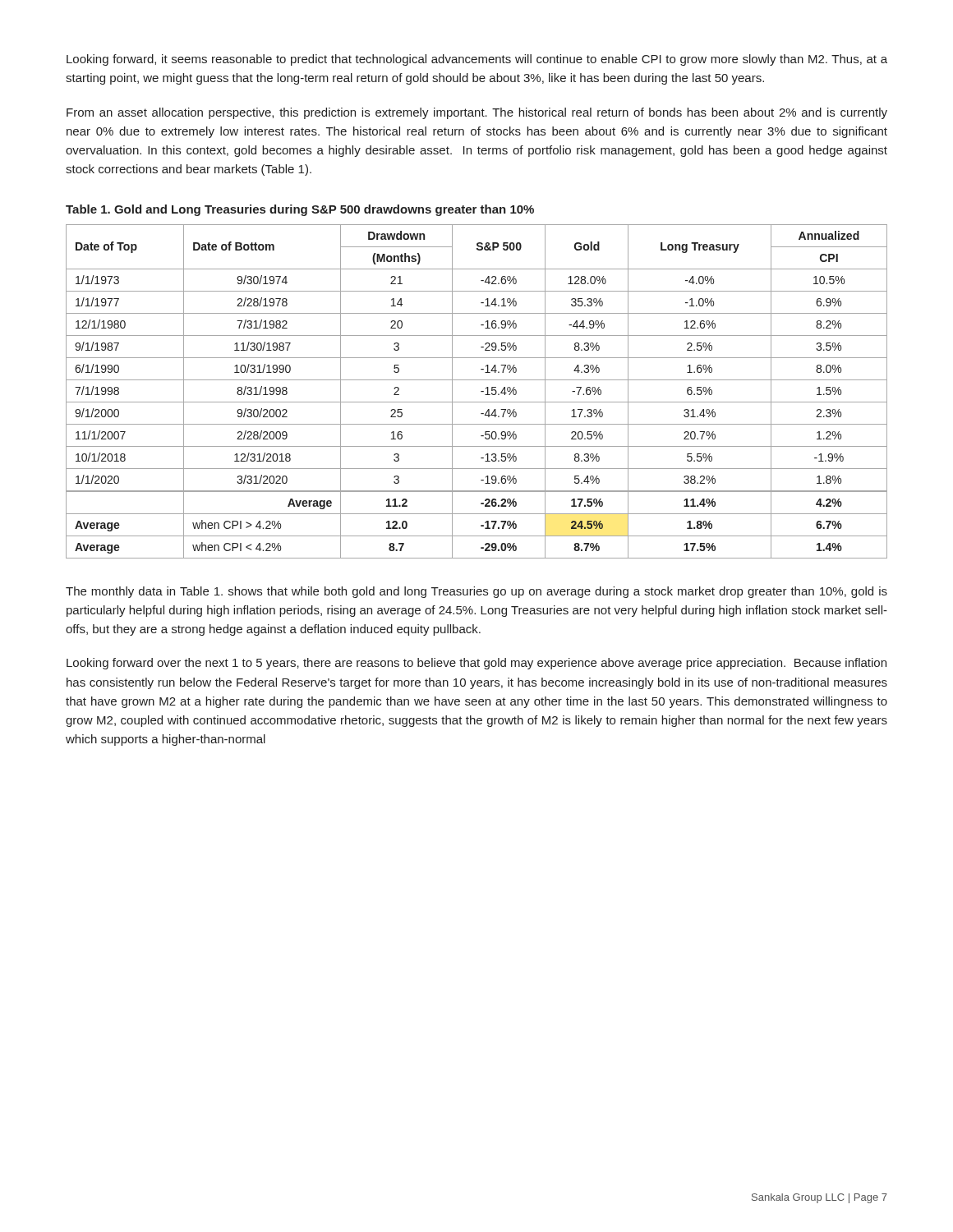Find the text block that reads "Looking forward, it"
The image size is (953, 1232).
476,68
